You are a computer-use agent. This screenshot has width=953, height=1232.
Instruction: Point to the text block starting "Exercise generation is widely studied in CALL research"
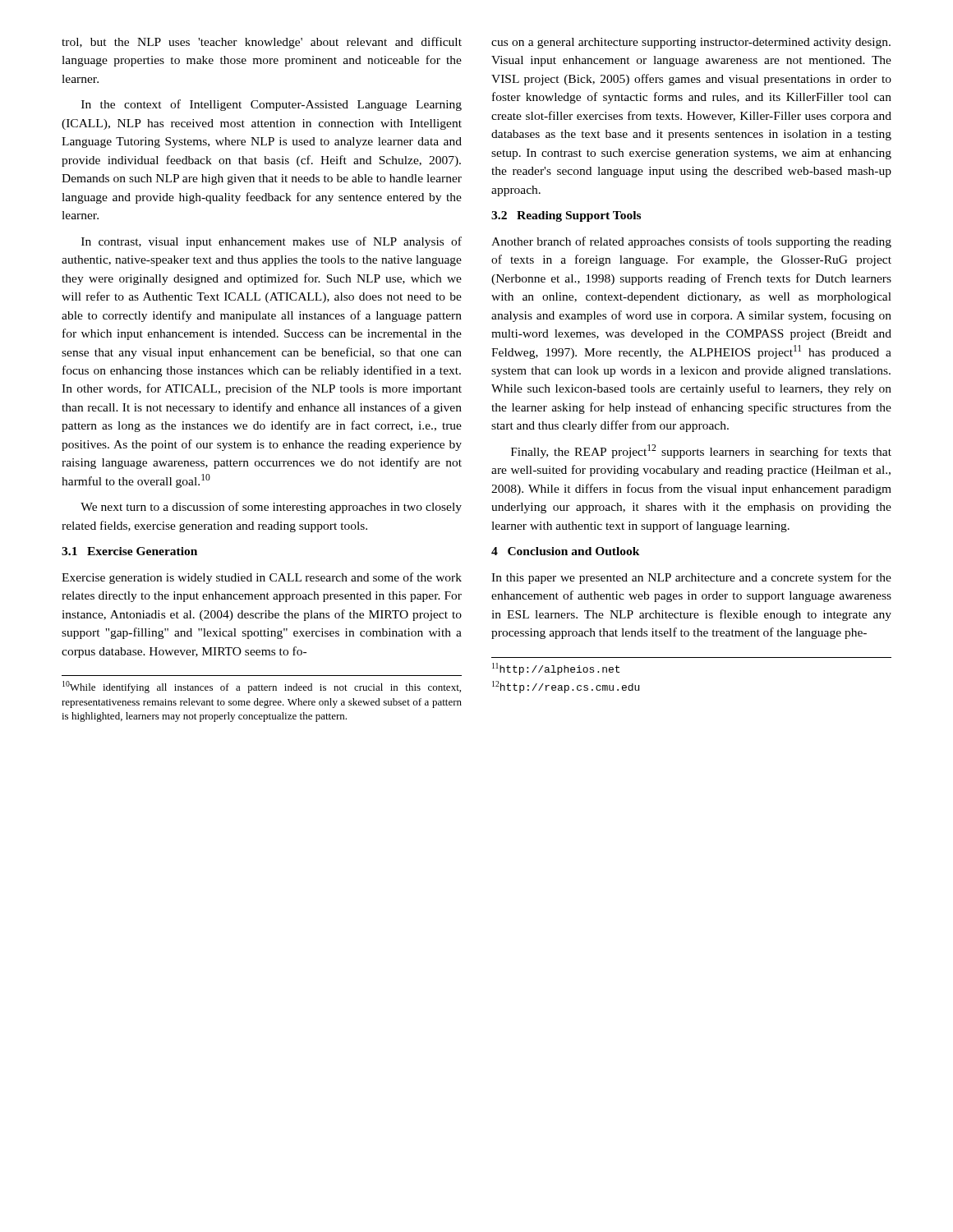click(x=262, y=614)
